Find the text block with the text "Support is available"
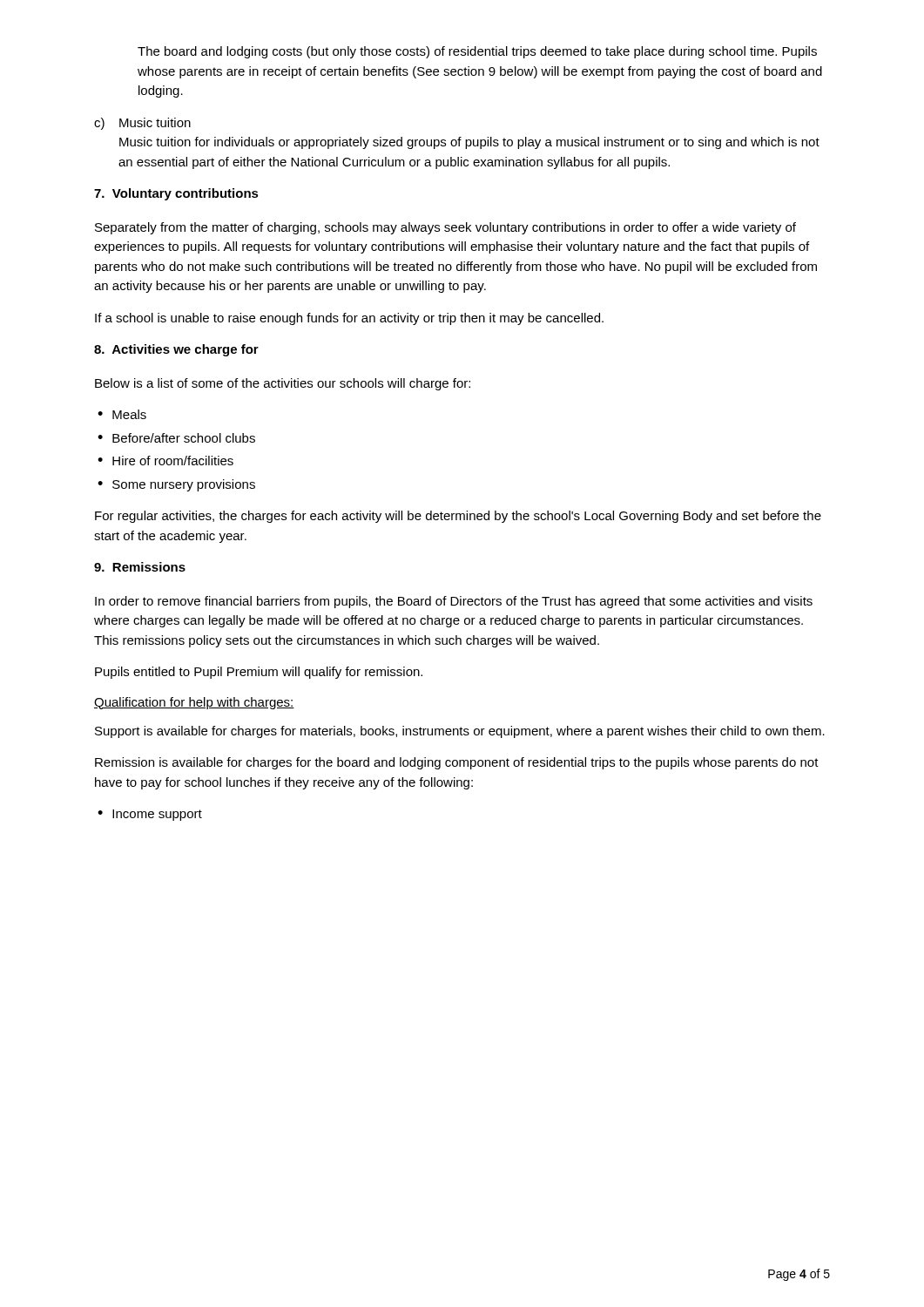Viewport: 924px width, 1307px height. [462, 731]
